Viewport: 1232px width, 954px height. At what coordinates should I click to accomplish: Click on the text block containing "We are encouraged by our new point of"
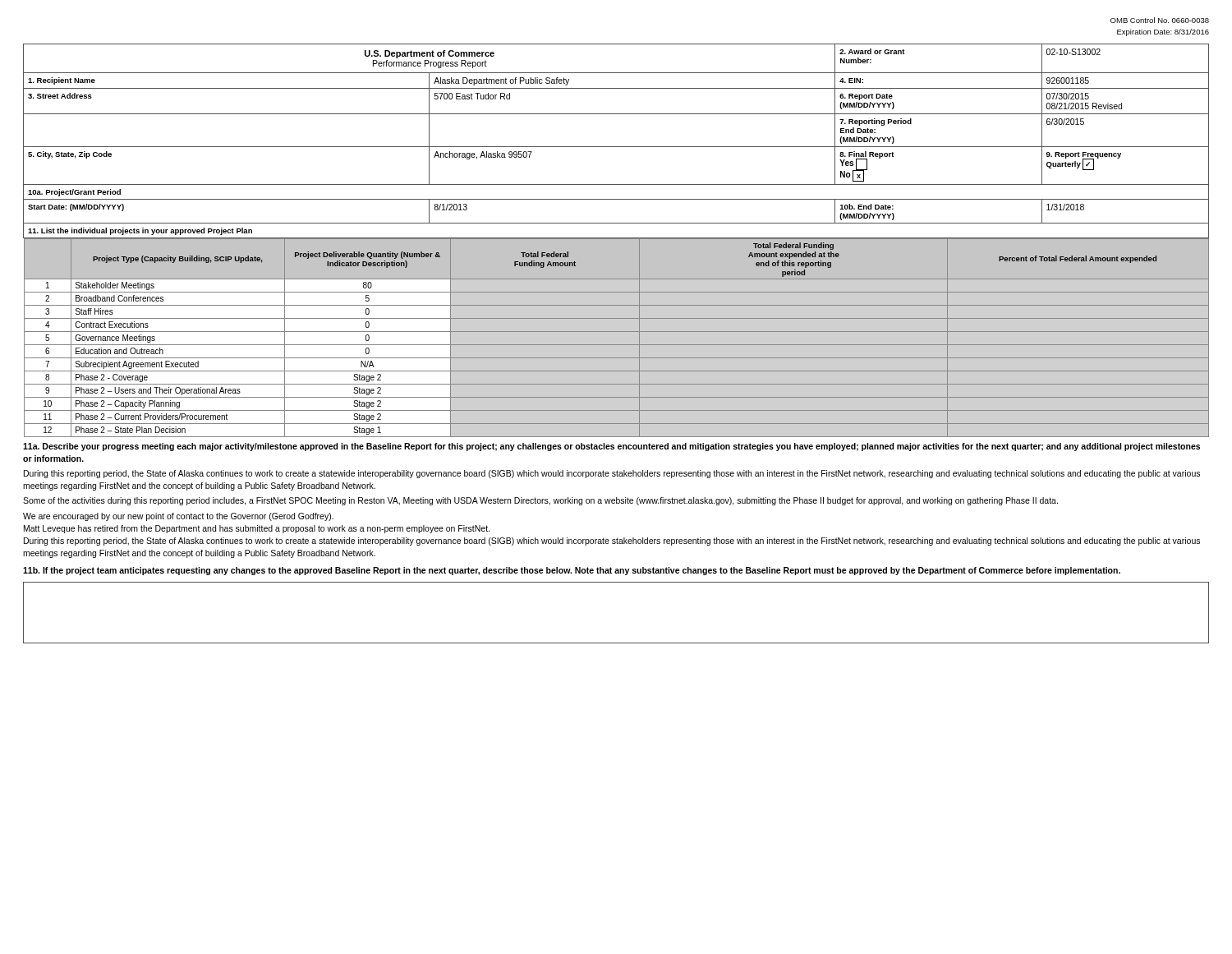pyautogui.click(x=612, y=534)
